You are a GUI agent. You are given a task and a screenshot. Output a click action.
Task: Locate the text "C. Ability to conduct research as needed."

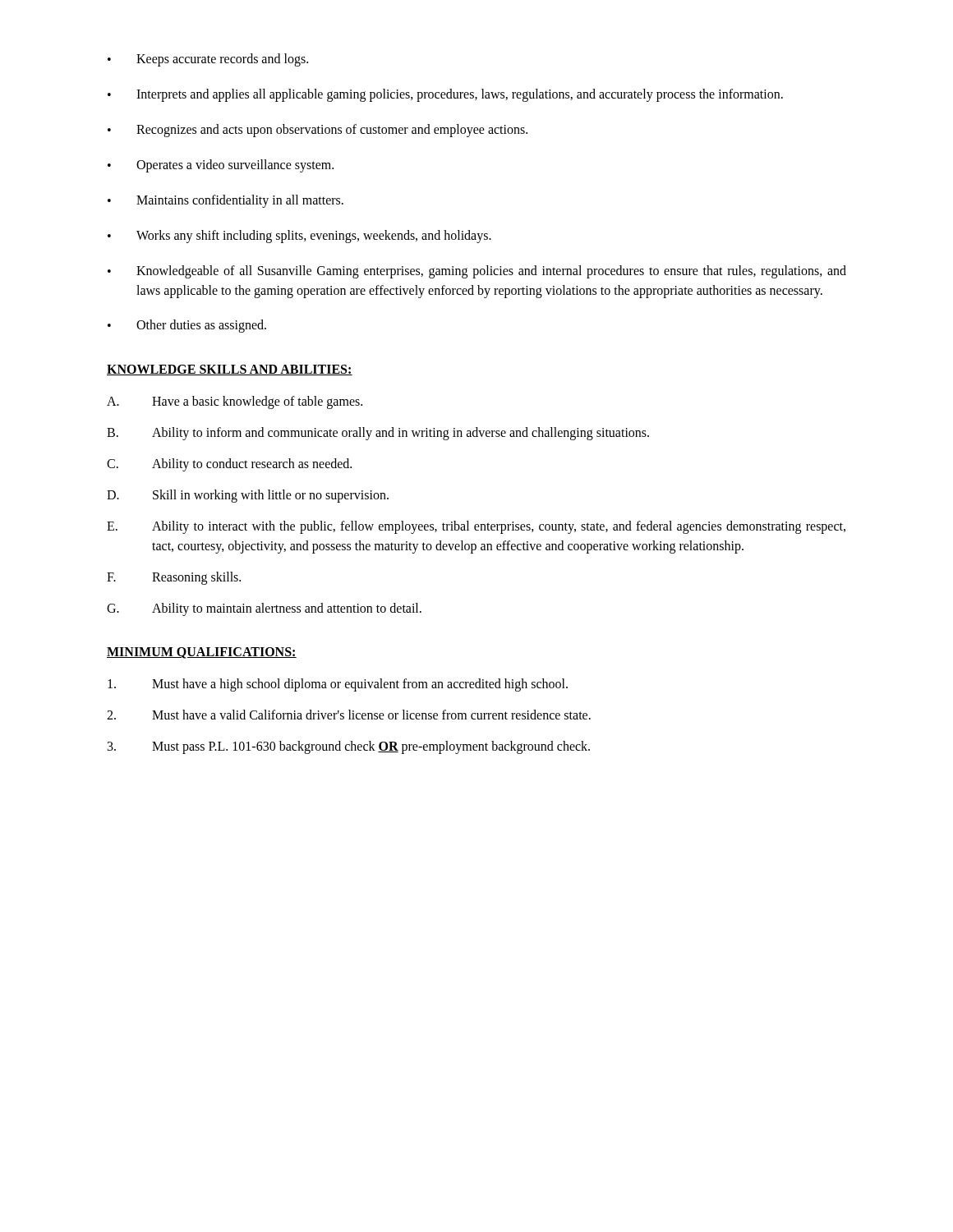click(229, 465)
